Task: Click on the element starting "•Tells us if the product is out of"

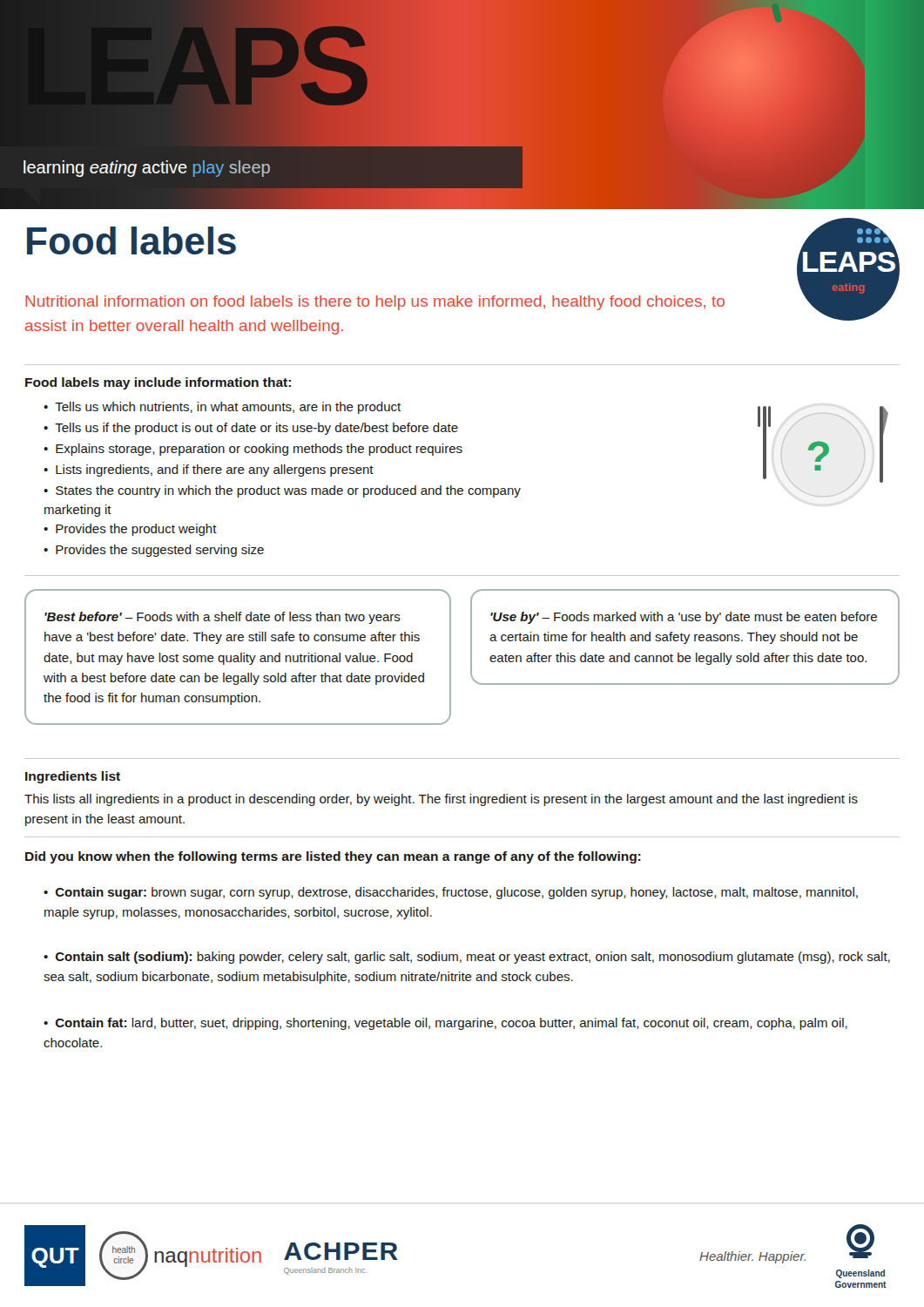Action: point(251,427)
